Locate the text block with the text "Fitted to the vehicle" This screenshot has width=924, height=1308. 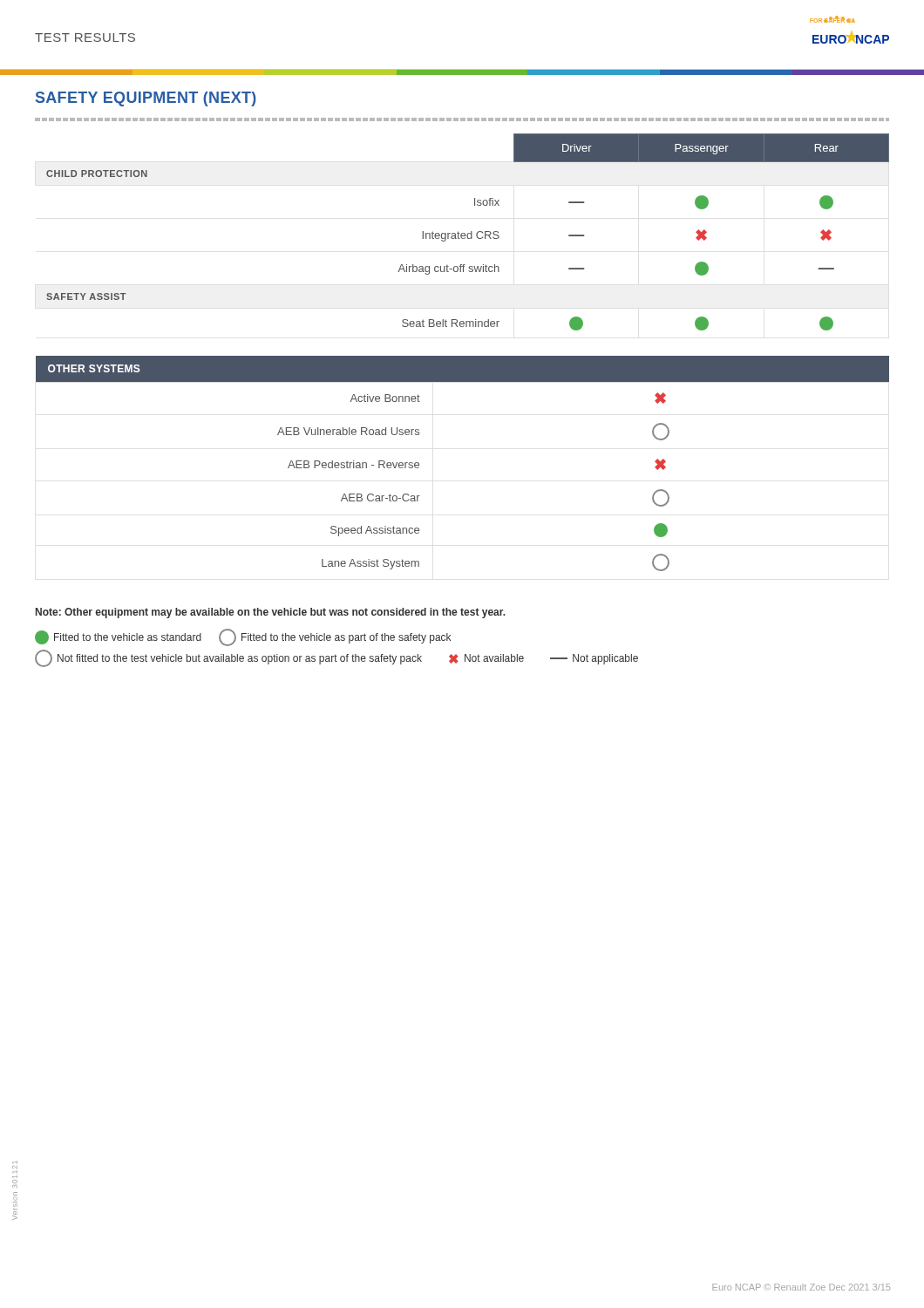(x=462, y=648)
